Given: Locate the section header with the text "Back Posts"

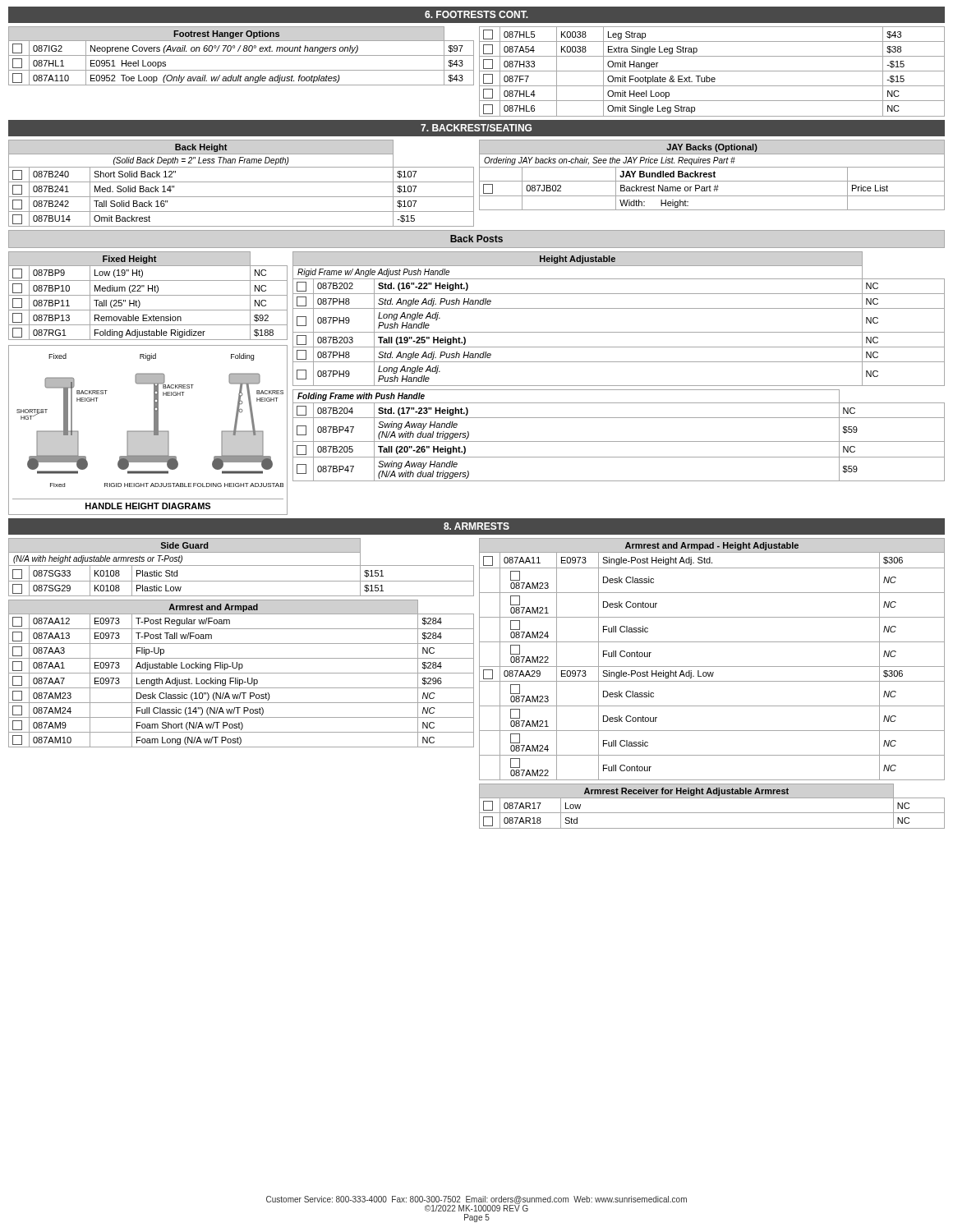Looking at the screenshot, I should coord(476,239).
